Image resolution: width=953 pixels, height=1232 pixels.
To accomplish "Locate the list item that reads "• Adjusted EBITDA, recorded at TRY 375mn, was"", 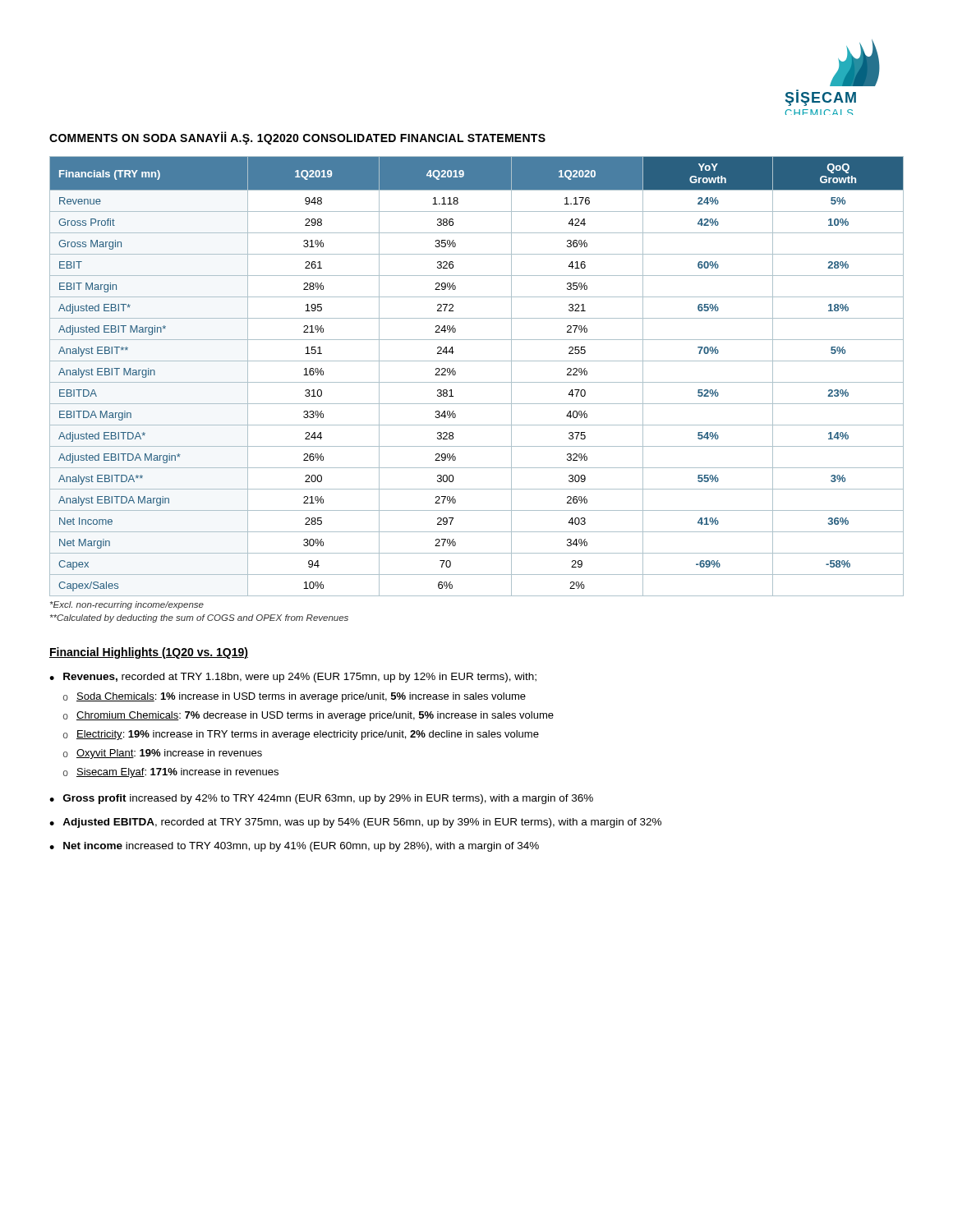I will coord(476,823).
